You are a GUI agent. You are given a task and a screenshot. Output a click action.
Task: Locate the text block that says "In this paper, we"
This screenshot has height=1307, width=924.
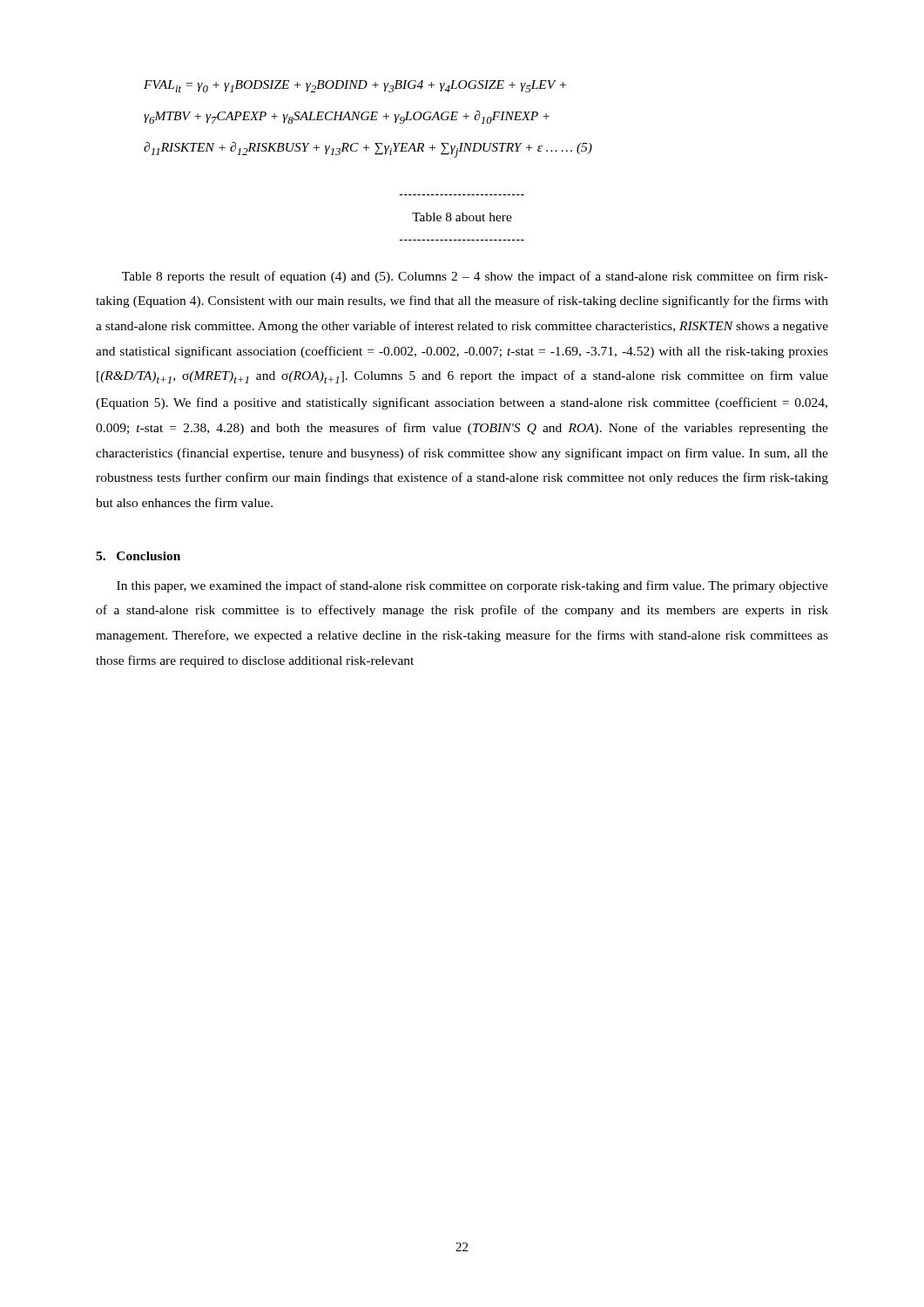point(462,622)
